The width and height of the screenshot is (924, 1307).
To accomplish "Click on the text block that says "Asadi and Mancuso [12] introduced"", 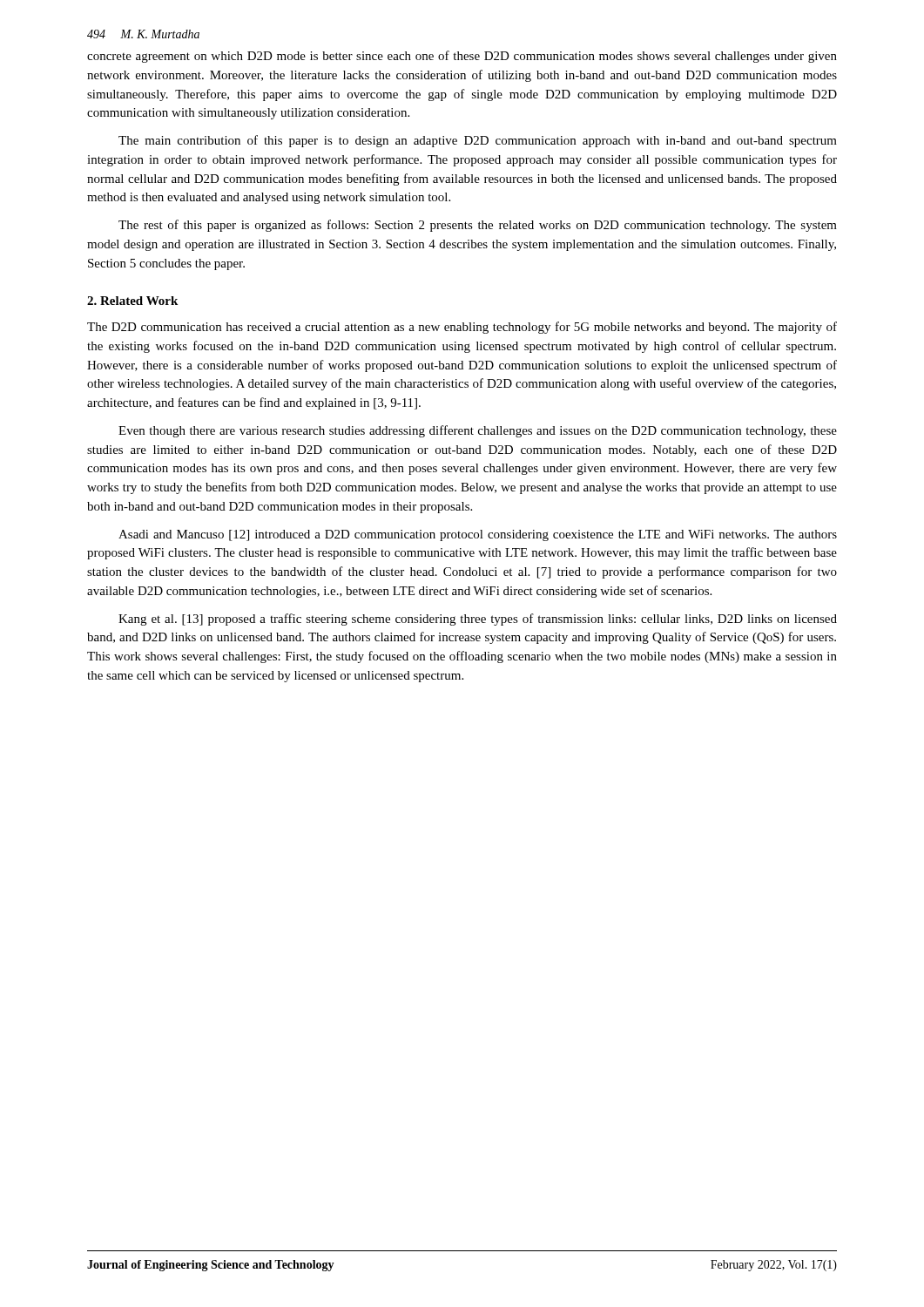I will pyautogui.click(x=462, y=563).
